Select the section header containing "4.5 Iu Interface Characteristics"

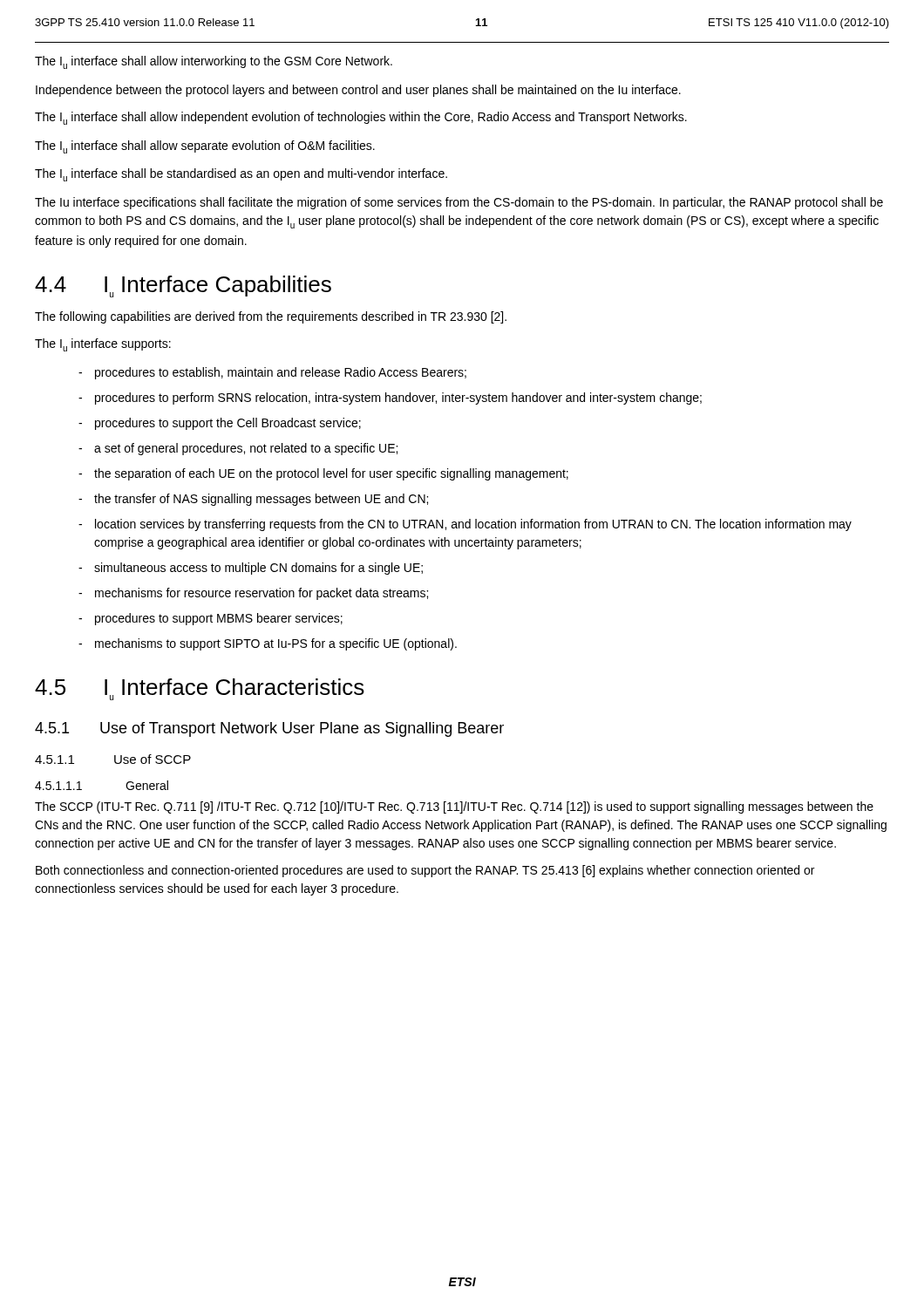(200, 688)
